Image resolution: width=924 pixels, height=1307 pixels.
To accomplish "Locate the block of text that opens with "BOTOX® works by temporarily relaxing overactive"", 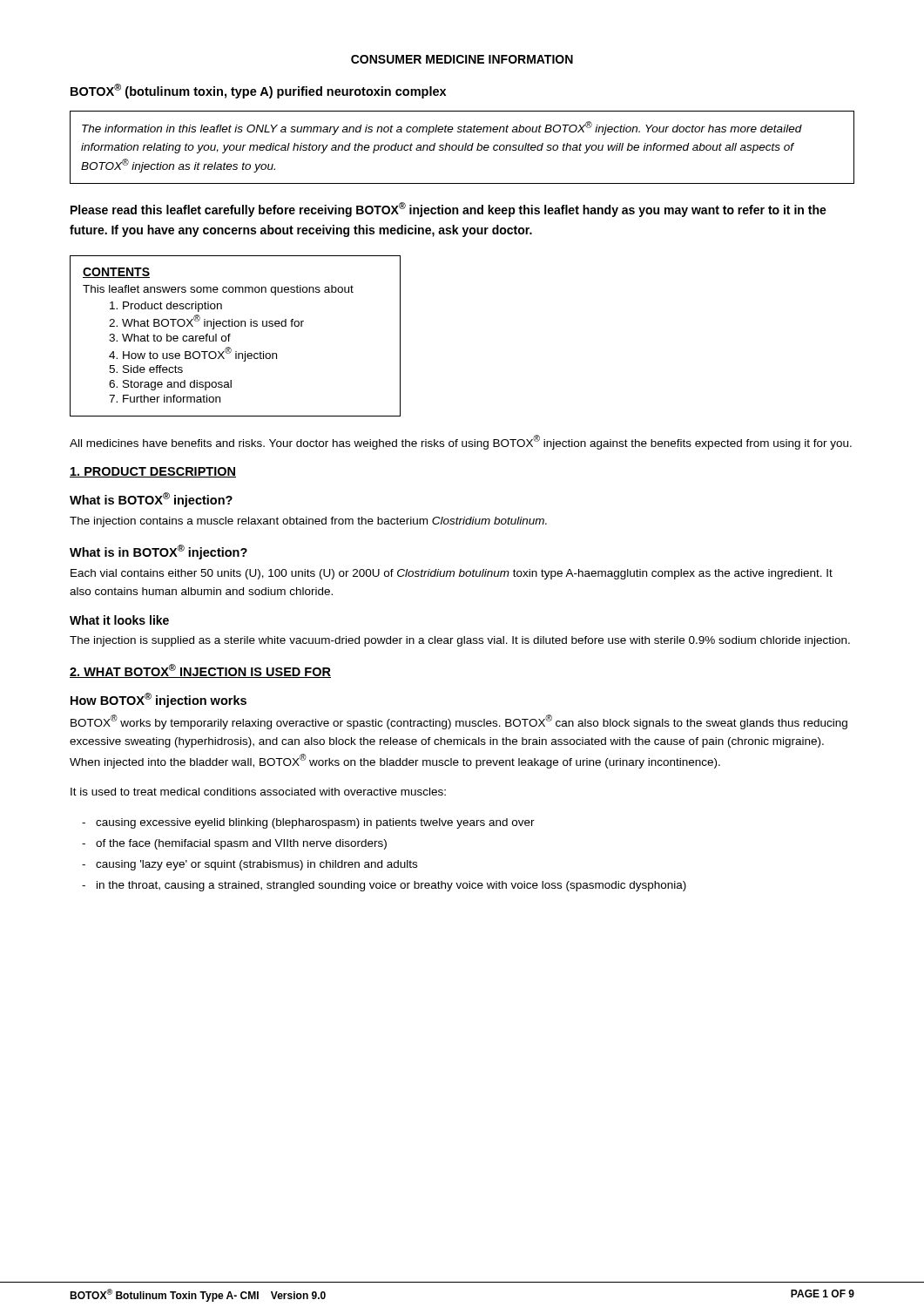I will (459, 741).
